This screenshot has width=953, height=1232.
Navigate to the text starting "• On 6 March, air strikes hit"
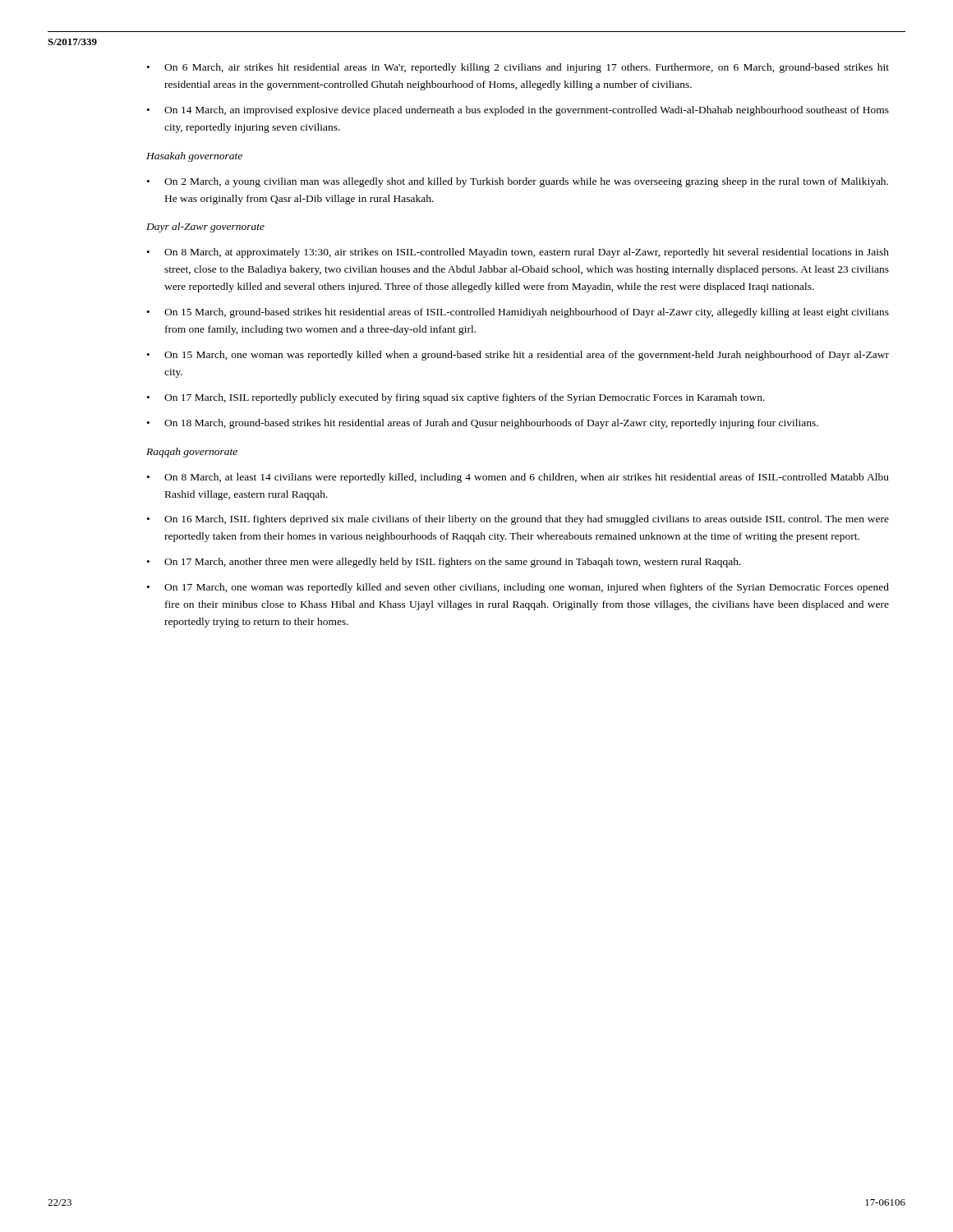[x=518, y=76]
